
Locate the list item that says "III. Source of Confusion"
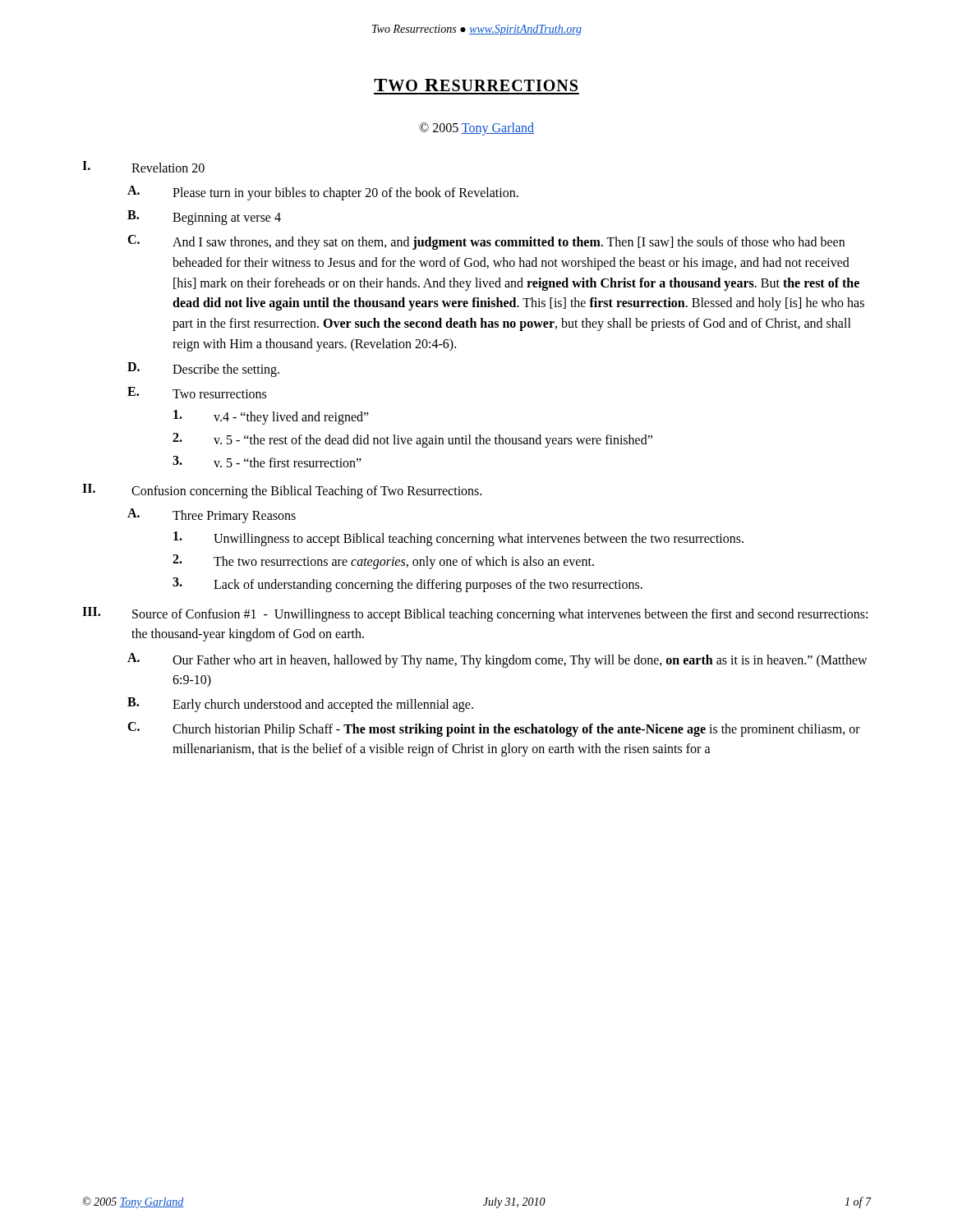click(x=476, y=624)
